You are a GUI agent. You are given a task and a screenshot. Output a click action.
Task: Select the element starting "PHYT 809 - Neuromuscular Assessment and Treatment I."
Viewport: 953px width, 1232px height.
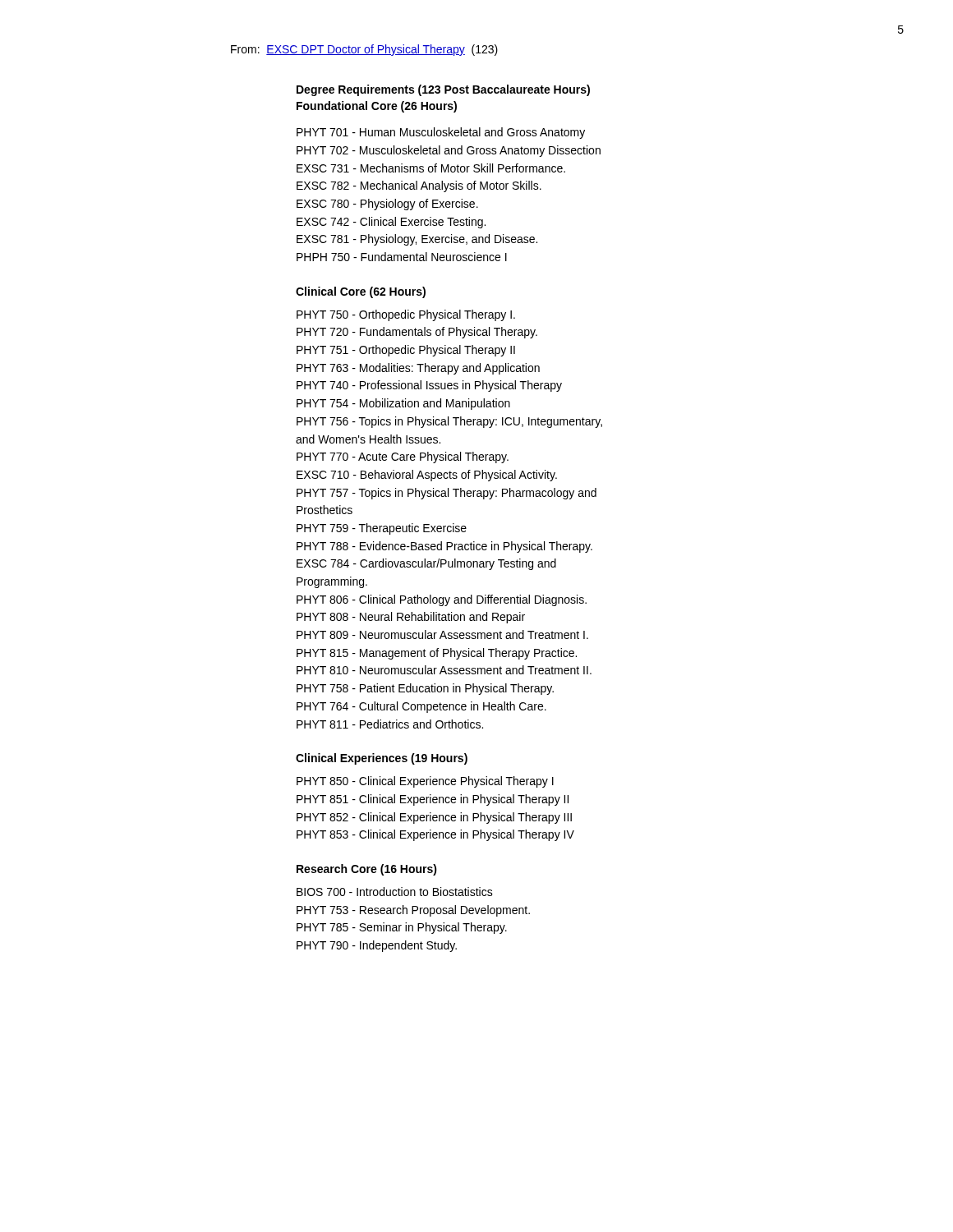click(442, 635)
